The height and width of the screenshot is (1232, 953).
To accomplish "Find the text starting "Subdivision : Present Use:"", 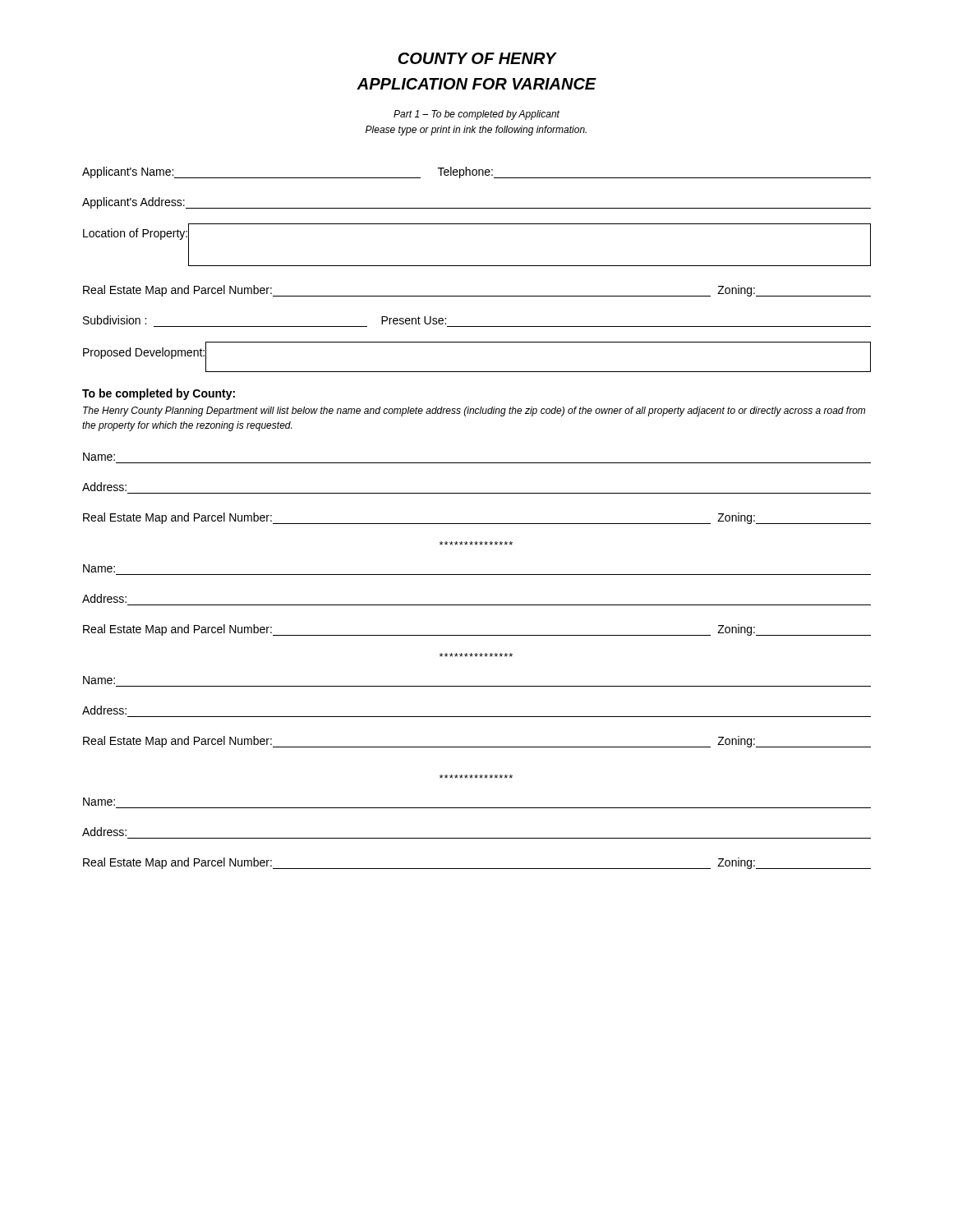I will click(476, 319).
